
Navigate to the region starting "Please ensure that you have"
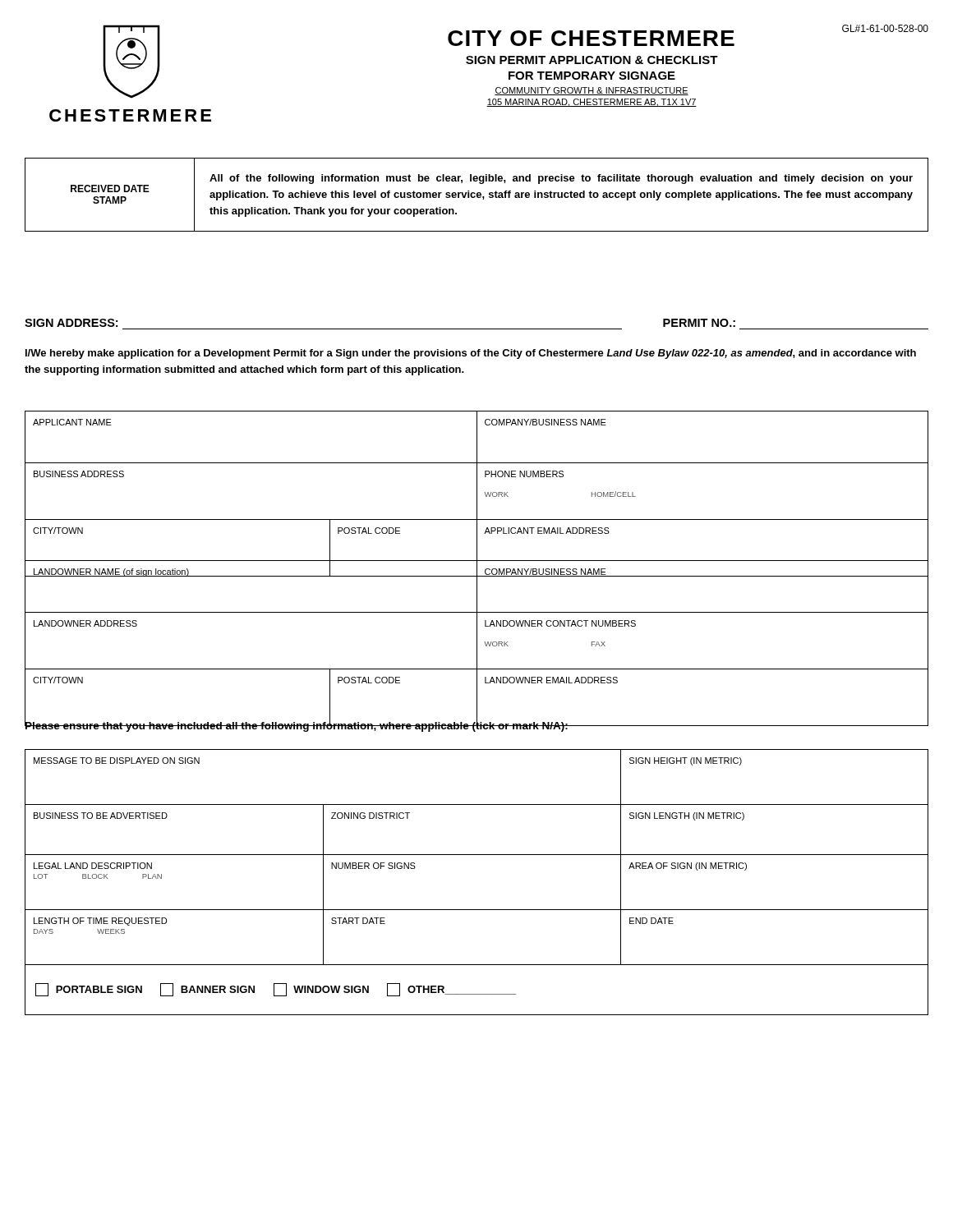tap(296, 726)
